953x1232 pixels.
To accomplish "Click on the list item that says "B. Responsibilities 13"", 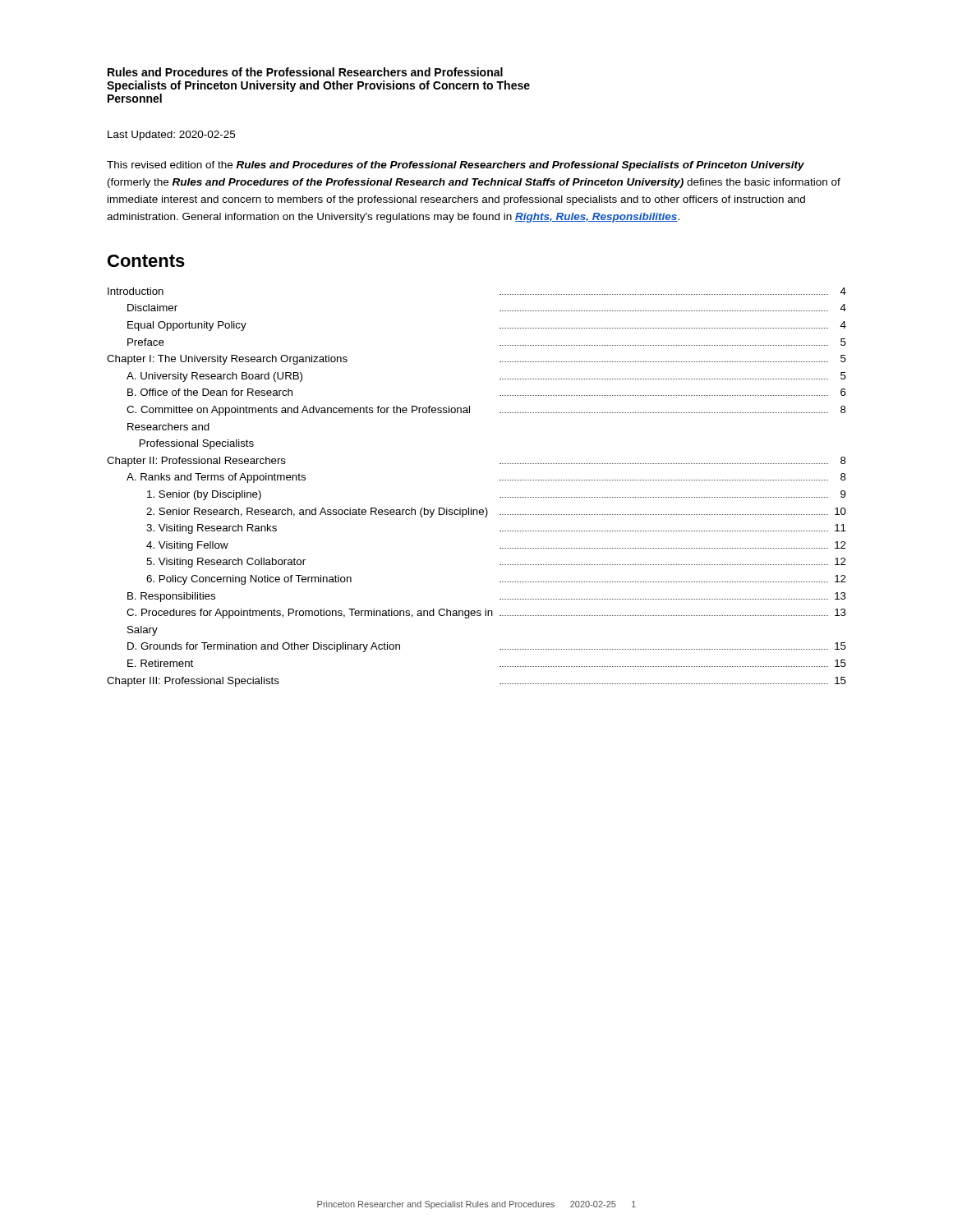I will click(170, 598).
